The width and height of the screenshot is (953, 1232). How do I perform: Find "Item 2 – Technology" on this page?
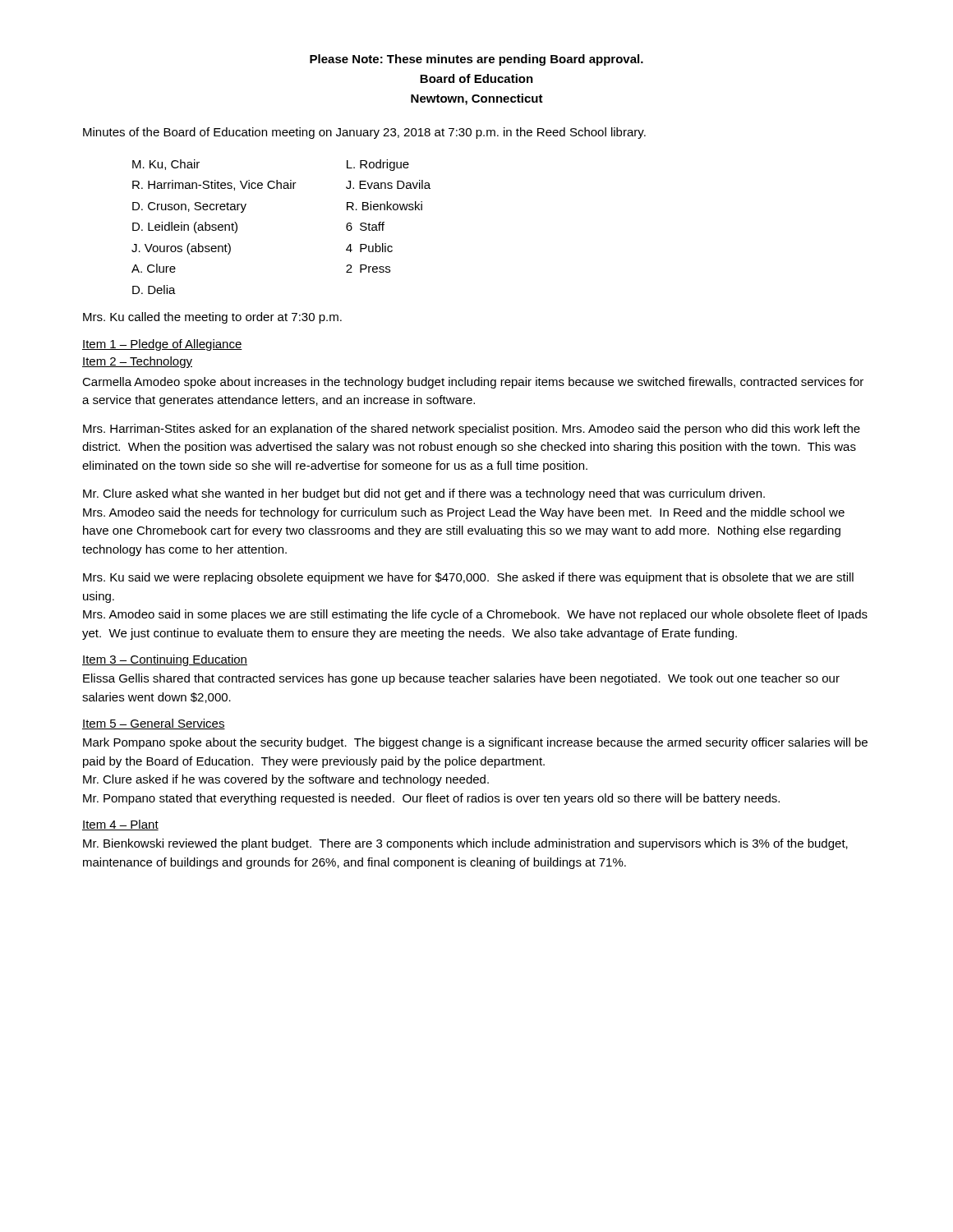click(137, 361)
